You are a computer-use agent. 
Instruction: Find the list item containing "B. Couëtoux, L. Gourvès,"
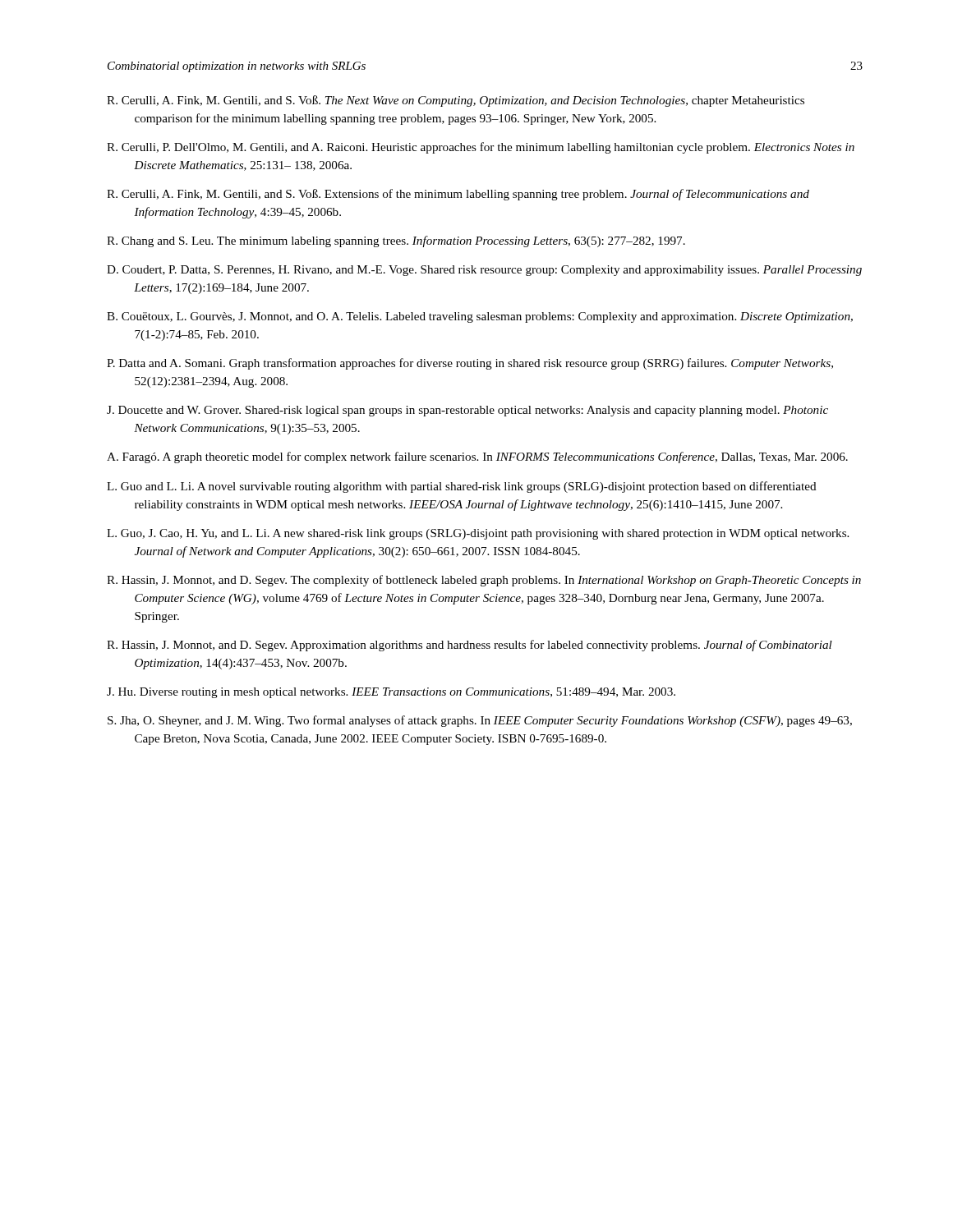(x=485, y=325)
